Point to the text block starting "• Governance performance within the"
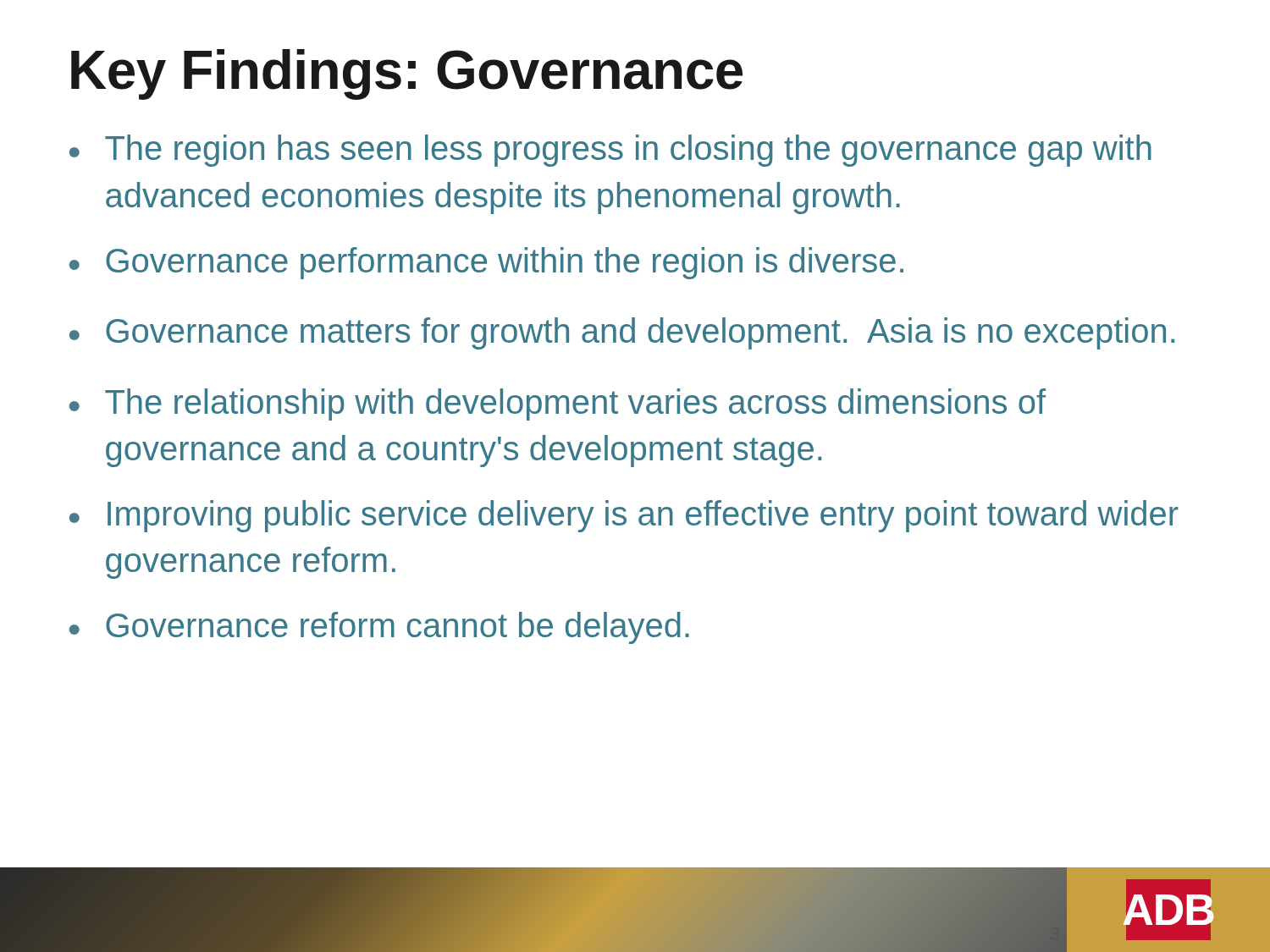1270x952 pixels. tap(487, 264)
